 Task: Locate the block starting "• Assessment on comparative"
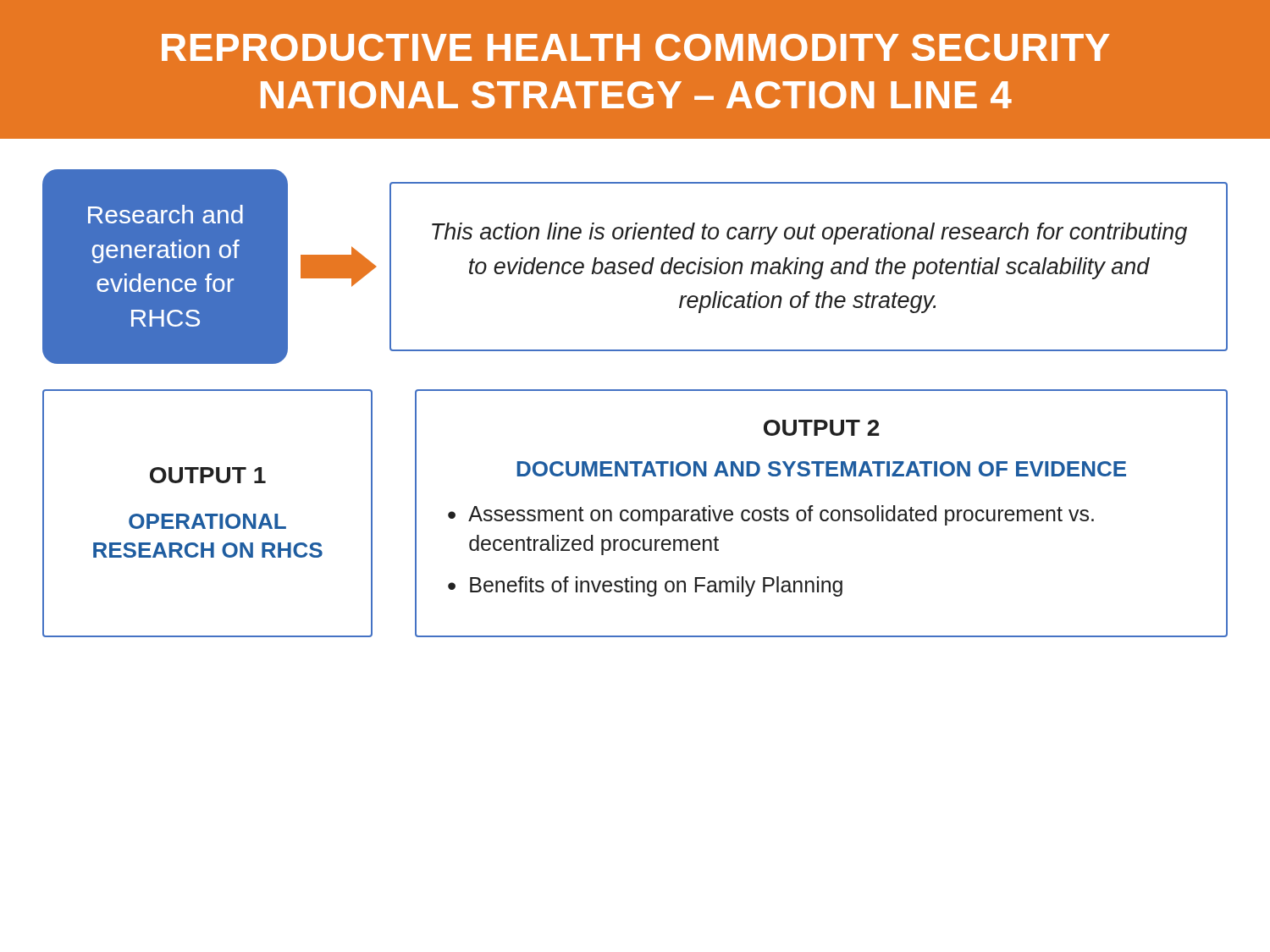coord(821,529)
